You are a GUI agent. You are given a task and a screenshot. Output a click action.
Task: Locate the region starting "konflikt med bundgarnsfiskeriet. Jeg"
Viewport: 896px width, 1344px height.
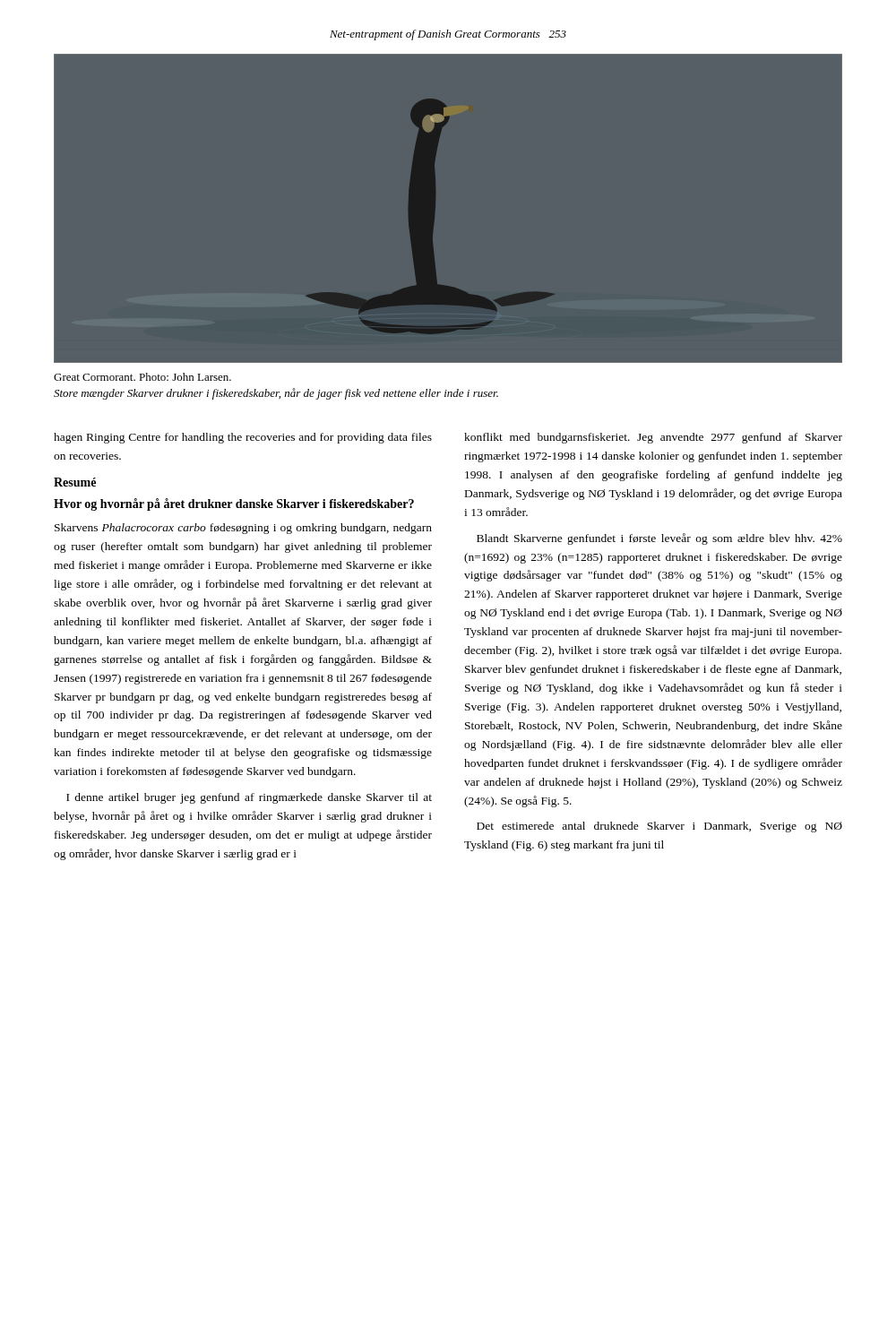[x=653, y=474]
